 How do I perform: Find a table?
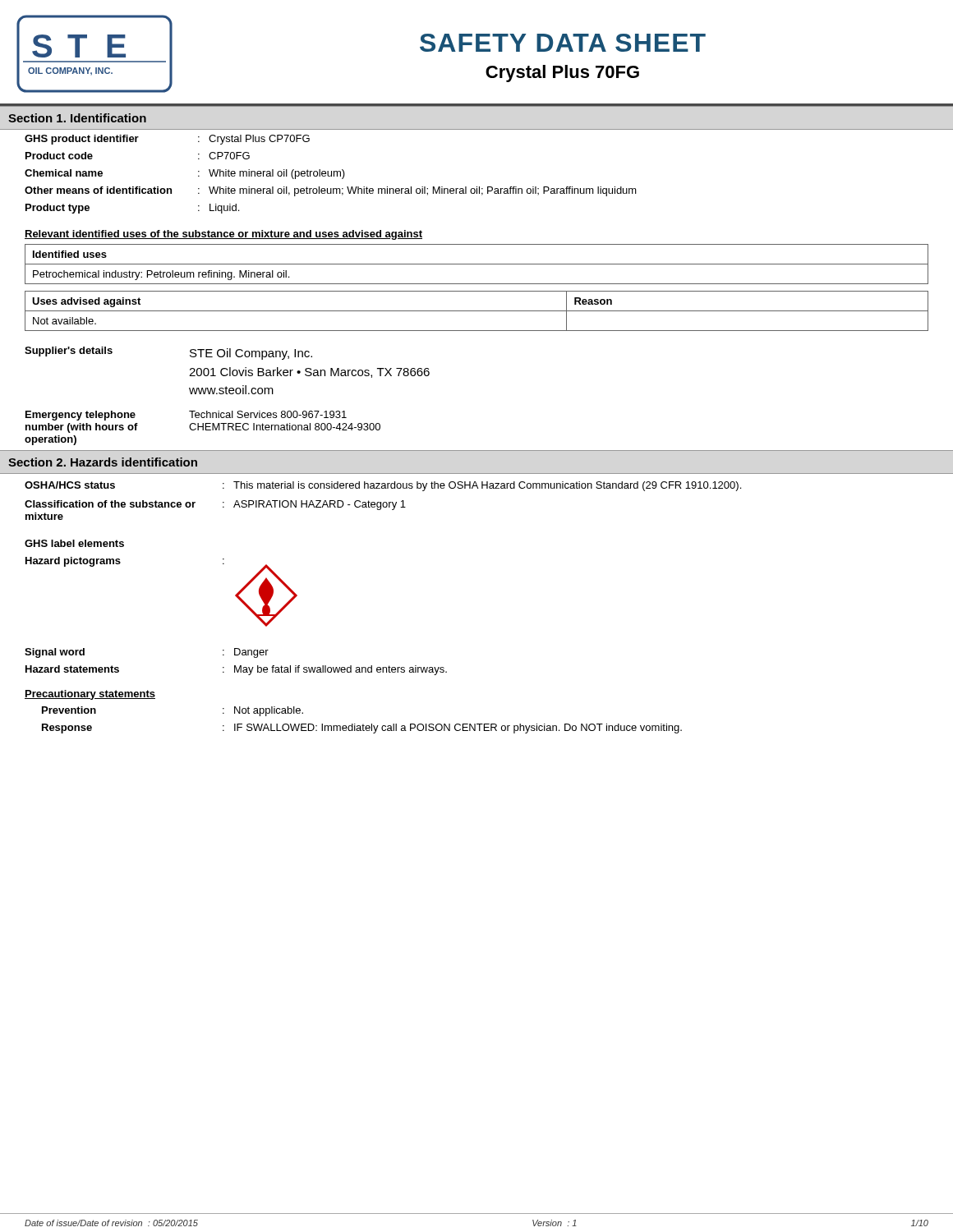476,287
